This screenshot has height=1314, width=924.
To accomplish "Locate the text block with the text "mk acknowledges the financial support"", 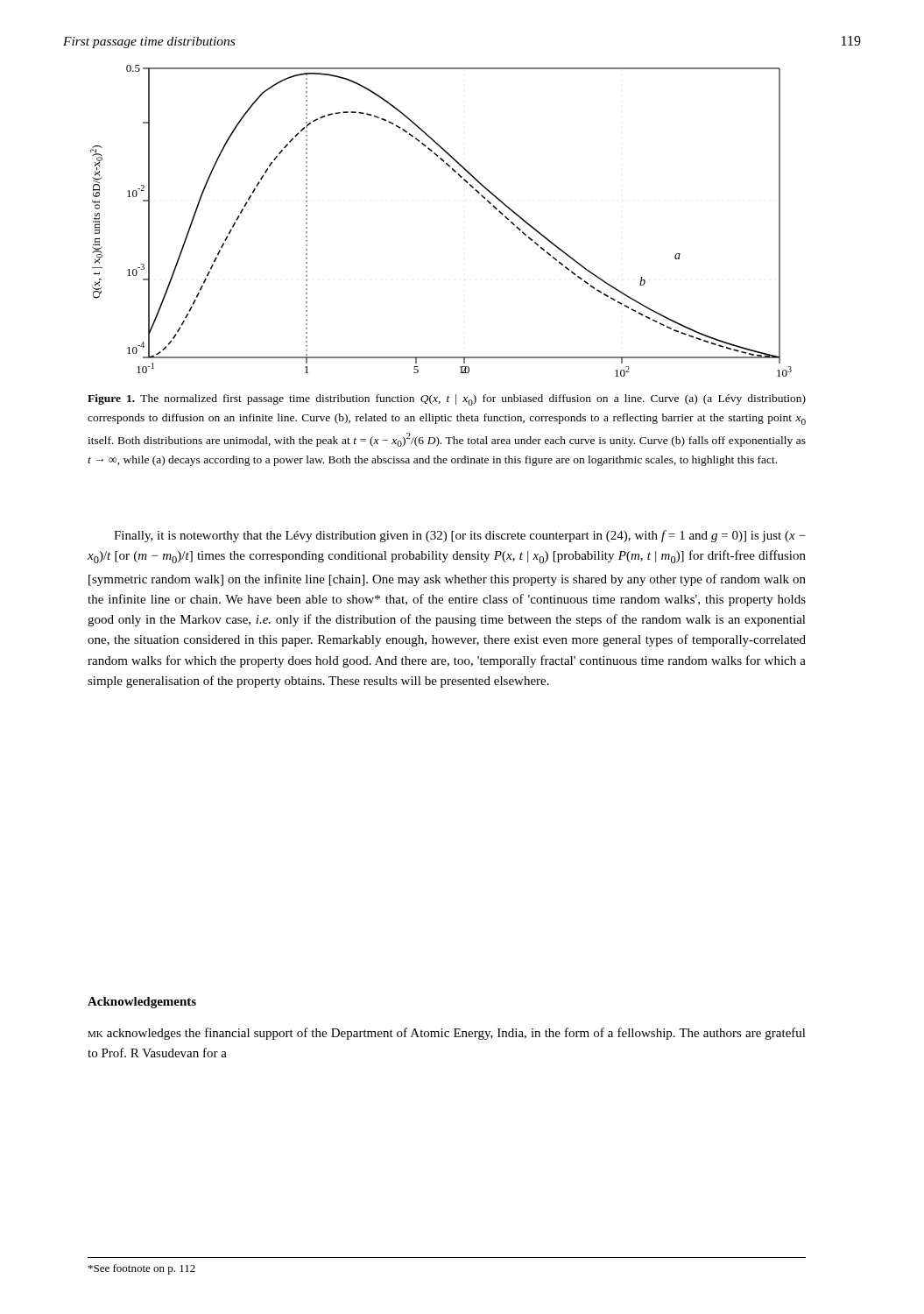I will [x=447, y=1044].
